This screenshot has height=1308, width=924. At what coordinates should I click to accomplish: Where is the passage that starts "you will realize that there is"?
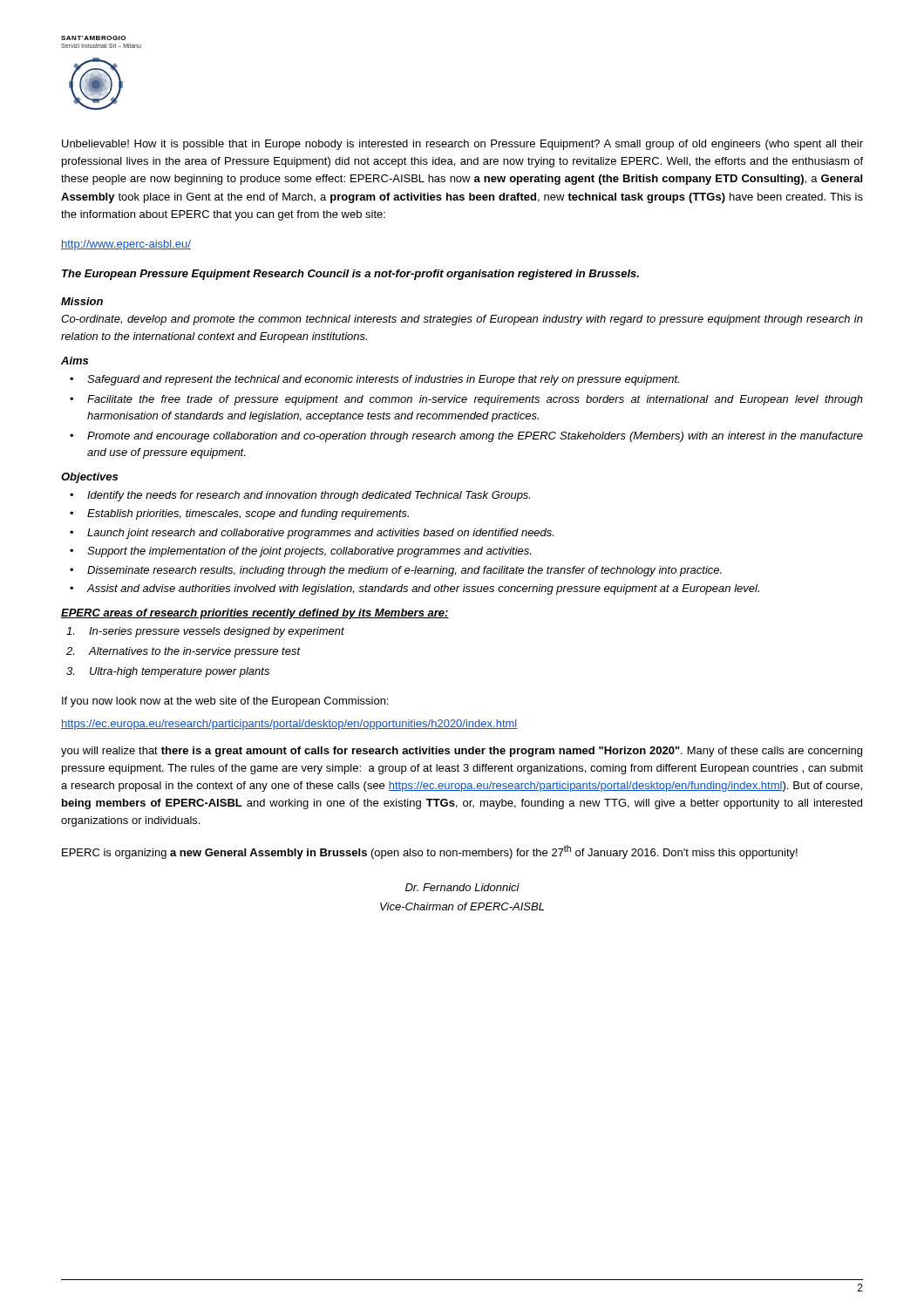coord(462,785)
